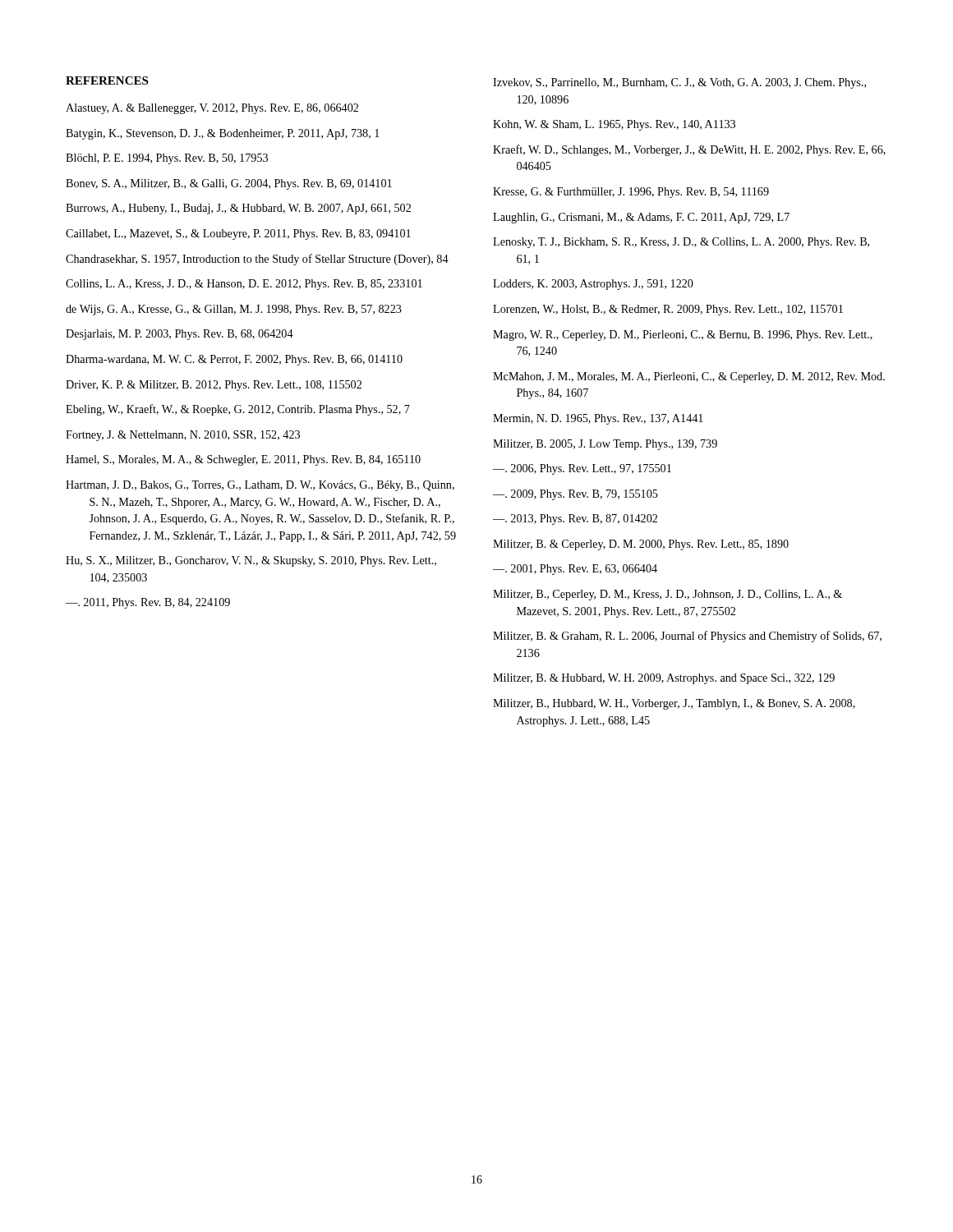Select the text starting "Lorenzen, W., Holst, B., & Redmer,"
953x1232 pixels.
coord(668,309)
